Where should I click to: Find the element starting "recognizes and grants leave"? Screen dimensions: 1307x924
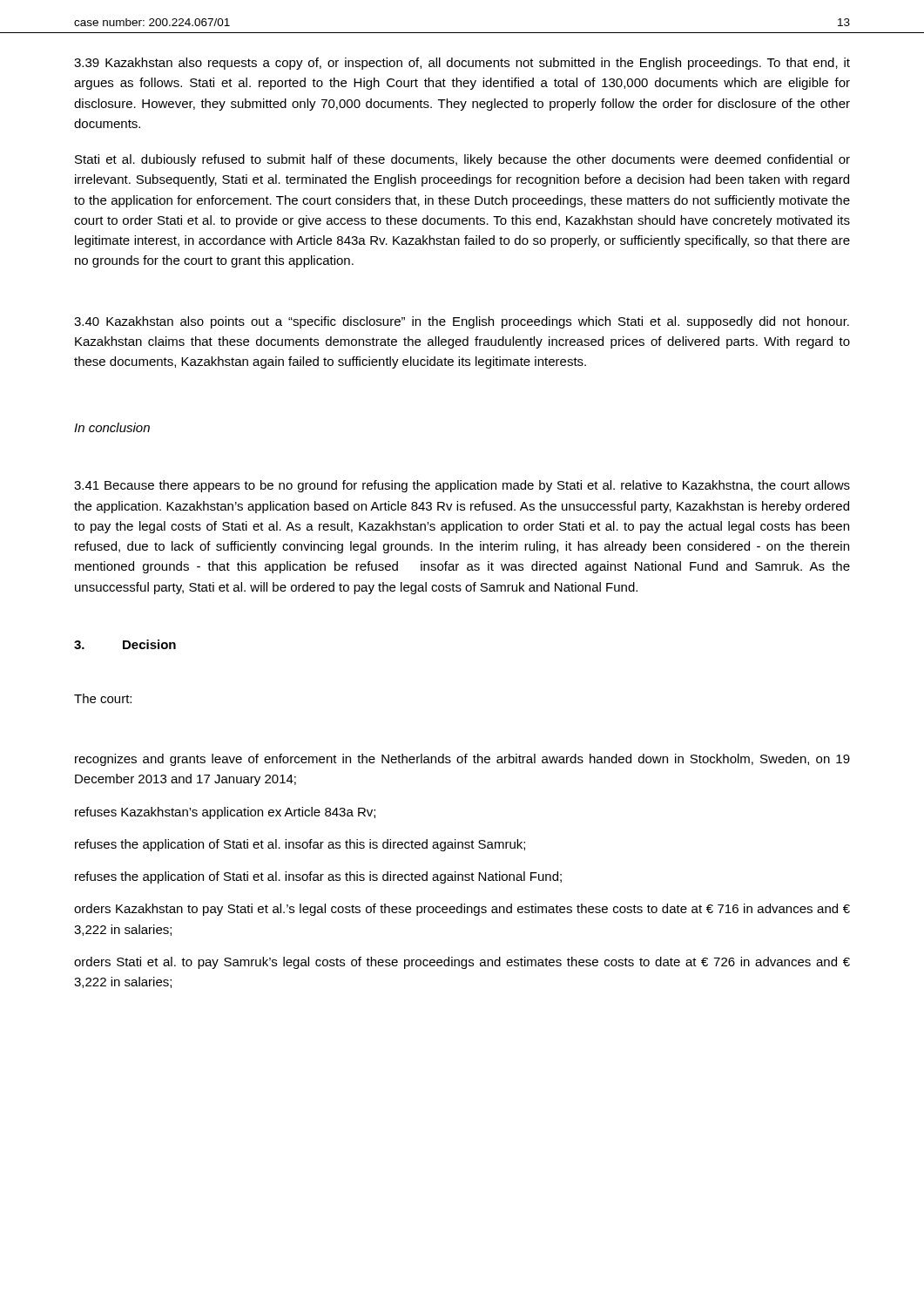462,769
